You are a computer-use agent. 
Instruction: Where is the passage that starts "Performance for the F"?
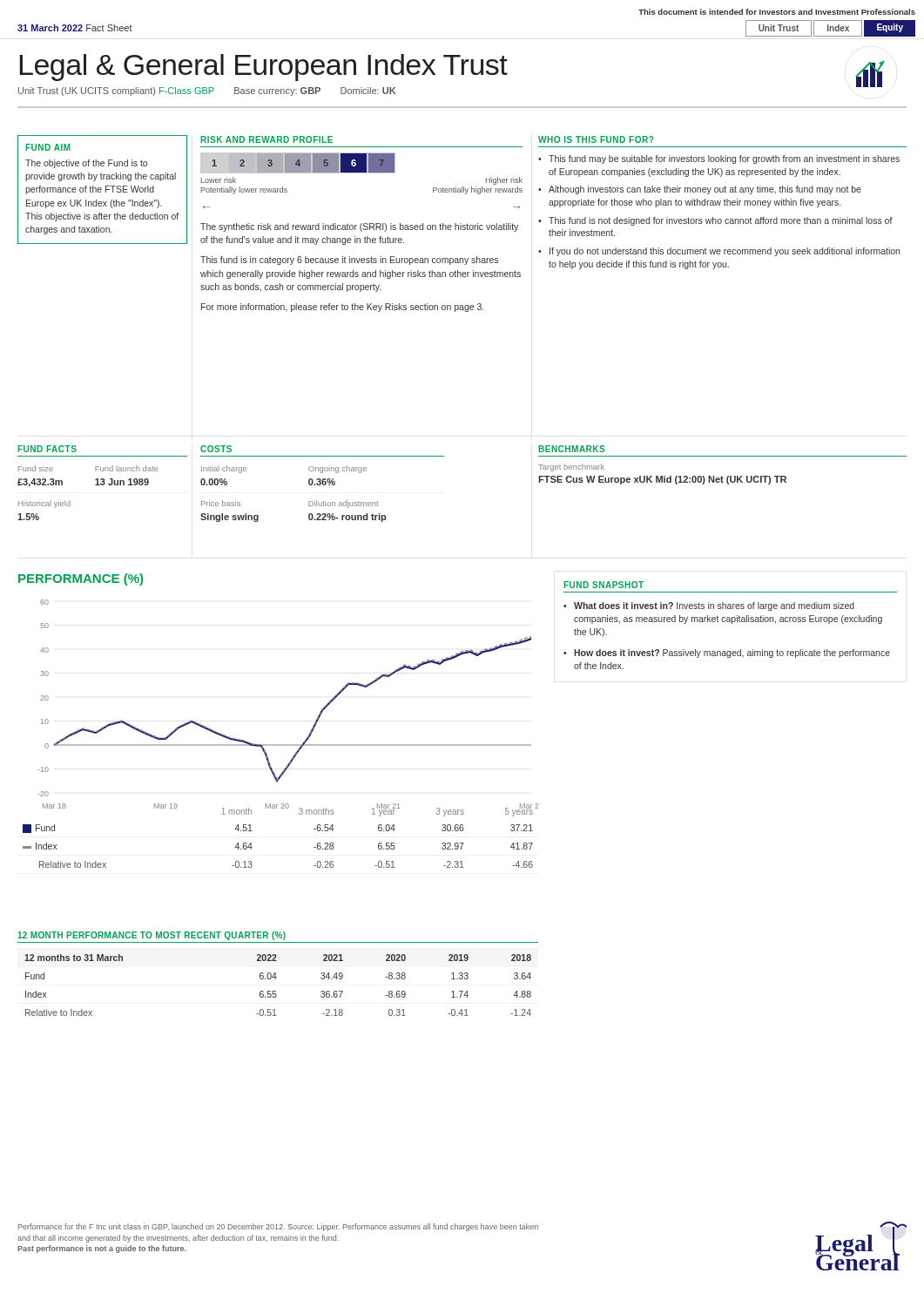(x=279, y=1238)
